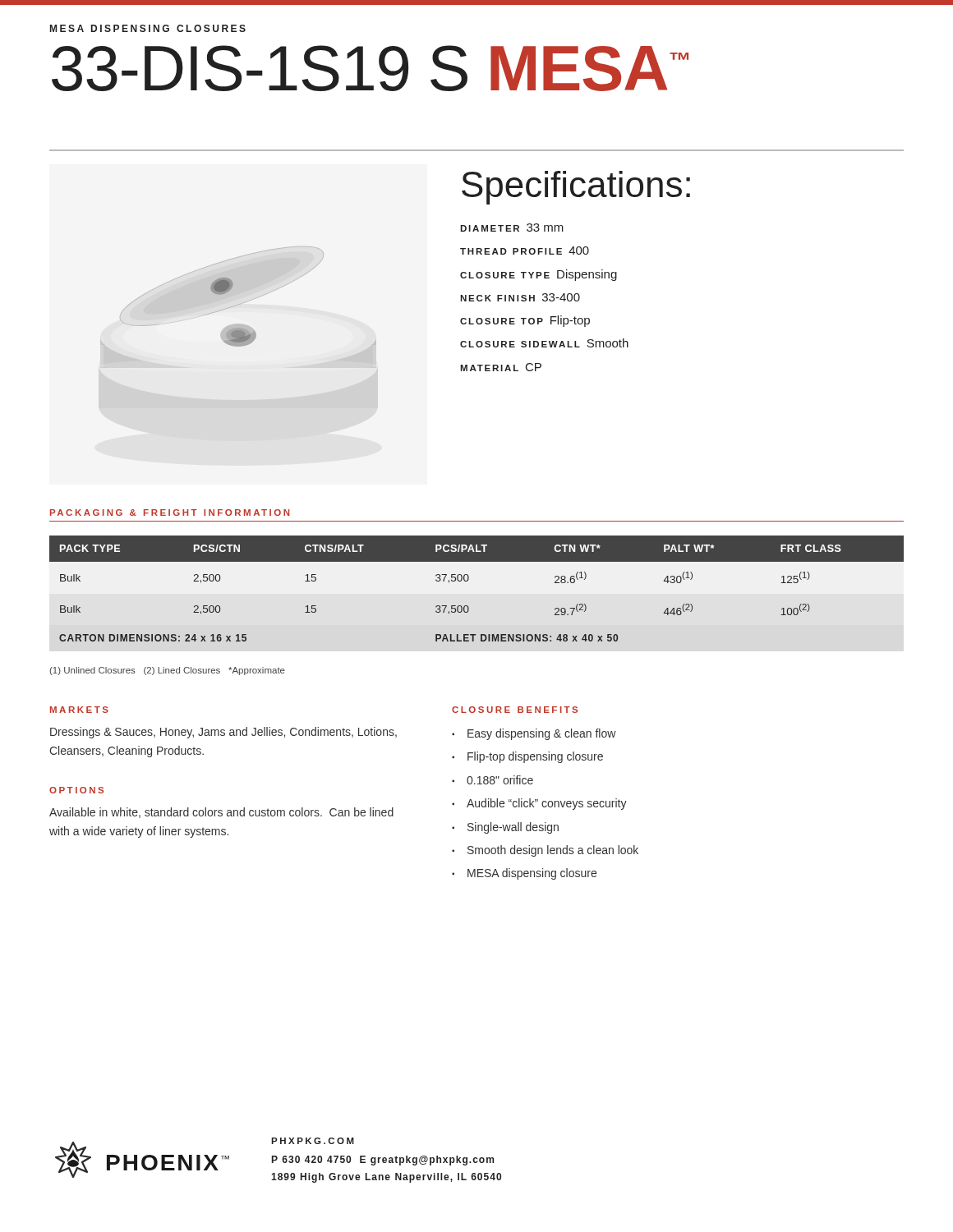
Task: Select the photo
Action: tap(238, 324)
